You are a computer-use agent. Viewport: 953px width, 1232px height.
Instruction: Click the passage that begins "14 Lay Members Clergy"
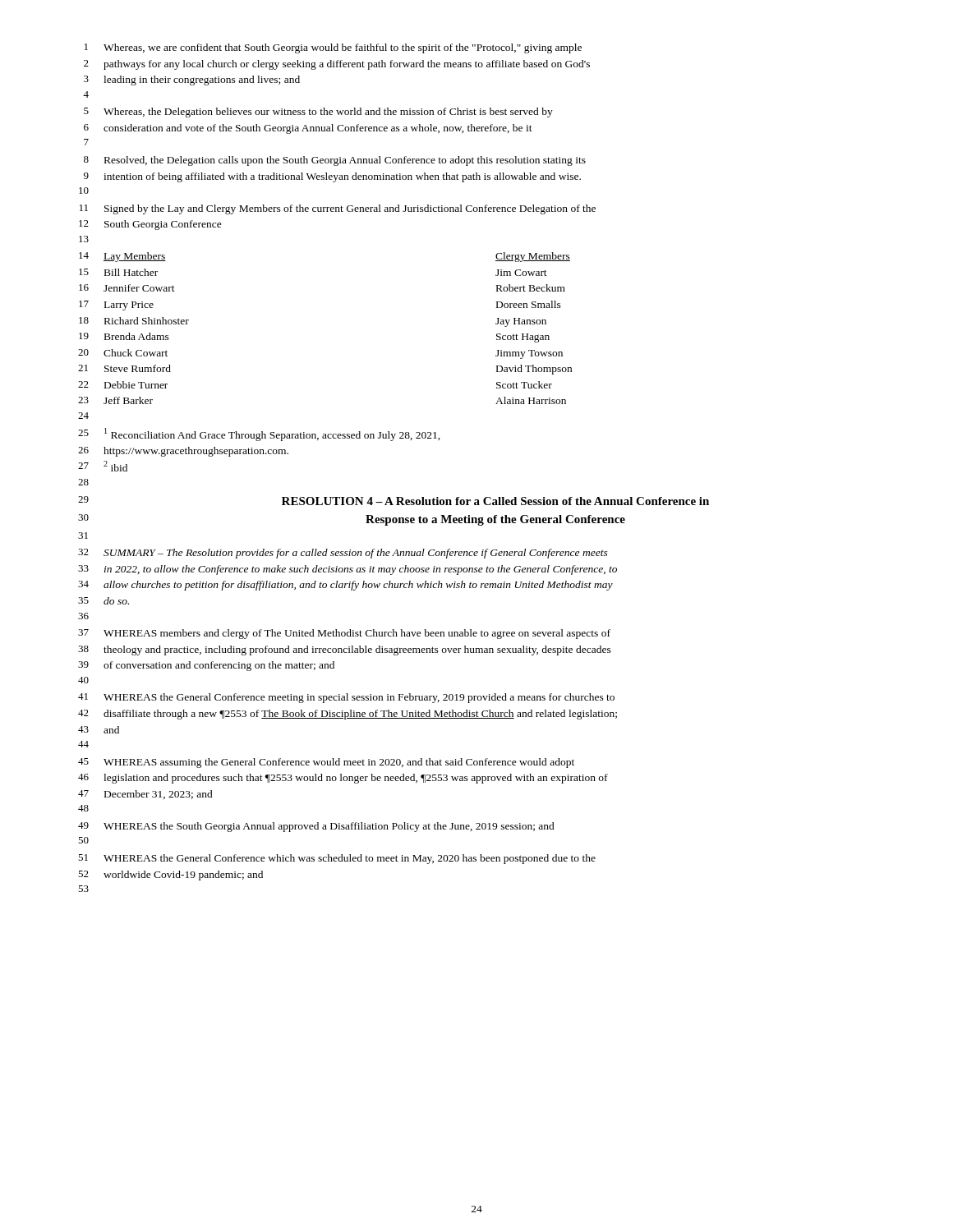tap(134, 257)
